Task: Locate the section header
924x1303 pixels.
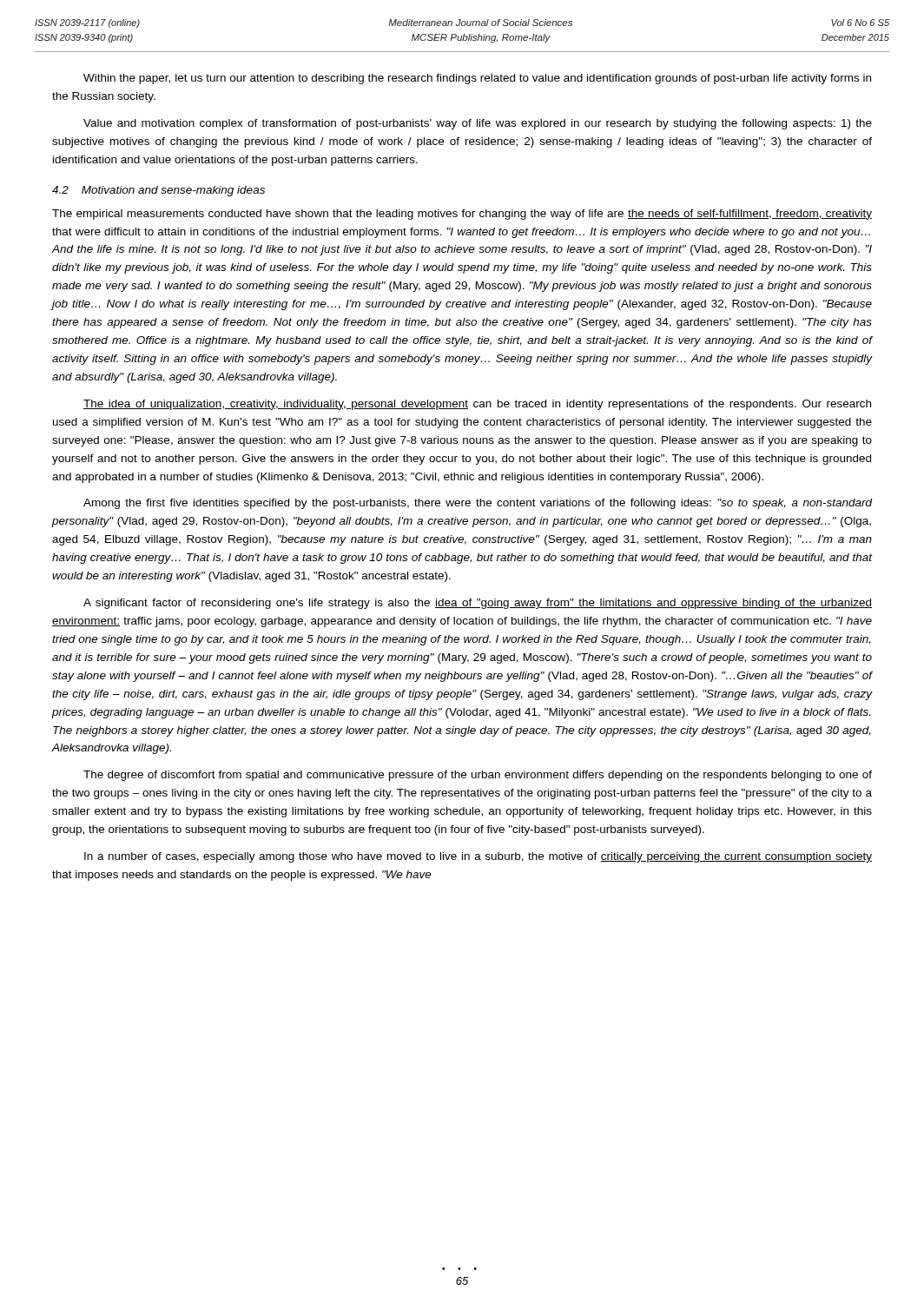Action: click(x=159, y=189)
